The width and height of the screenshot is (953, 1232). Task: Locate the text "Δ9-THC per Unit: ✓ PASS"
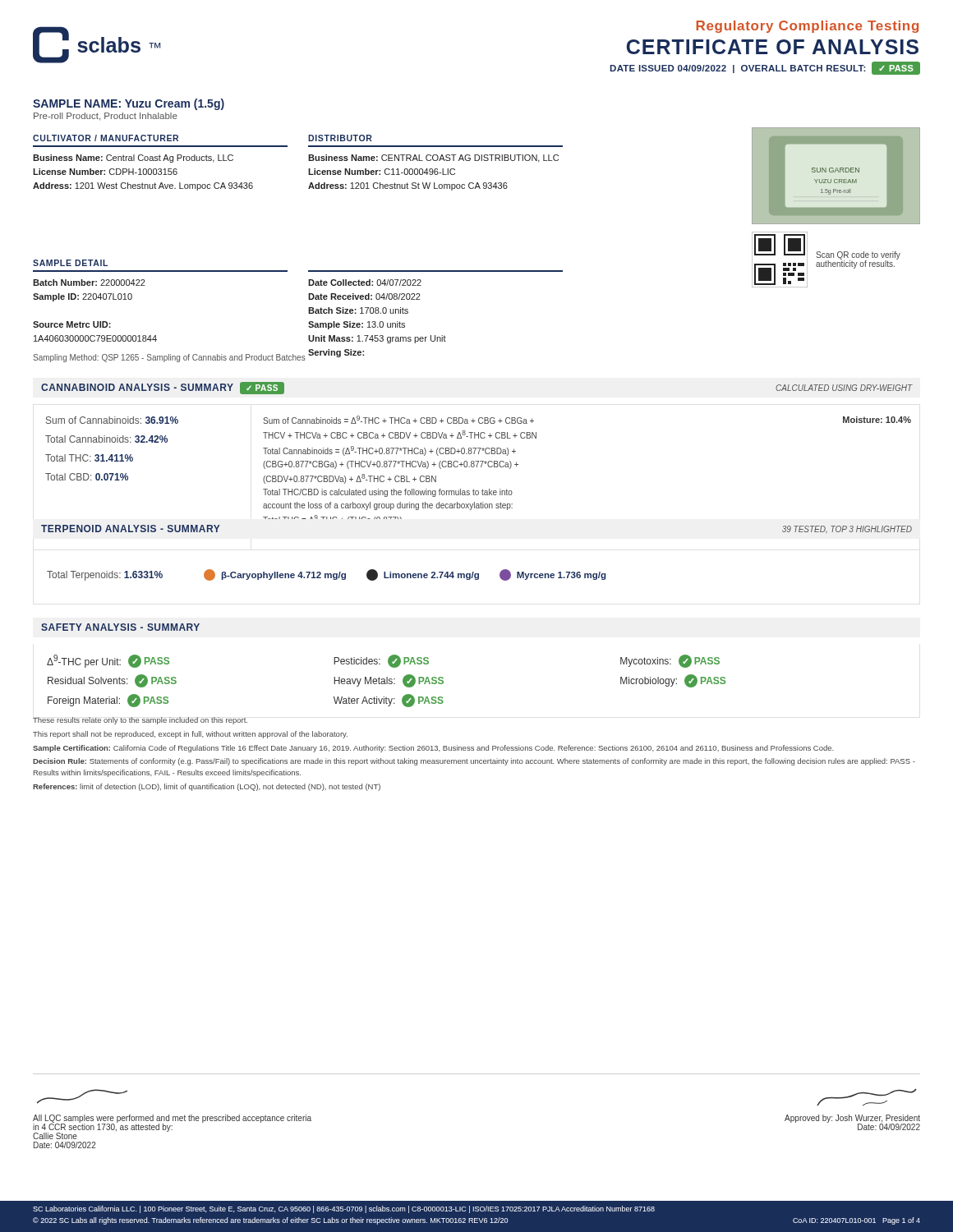point(108,661)
